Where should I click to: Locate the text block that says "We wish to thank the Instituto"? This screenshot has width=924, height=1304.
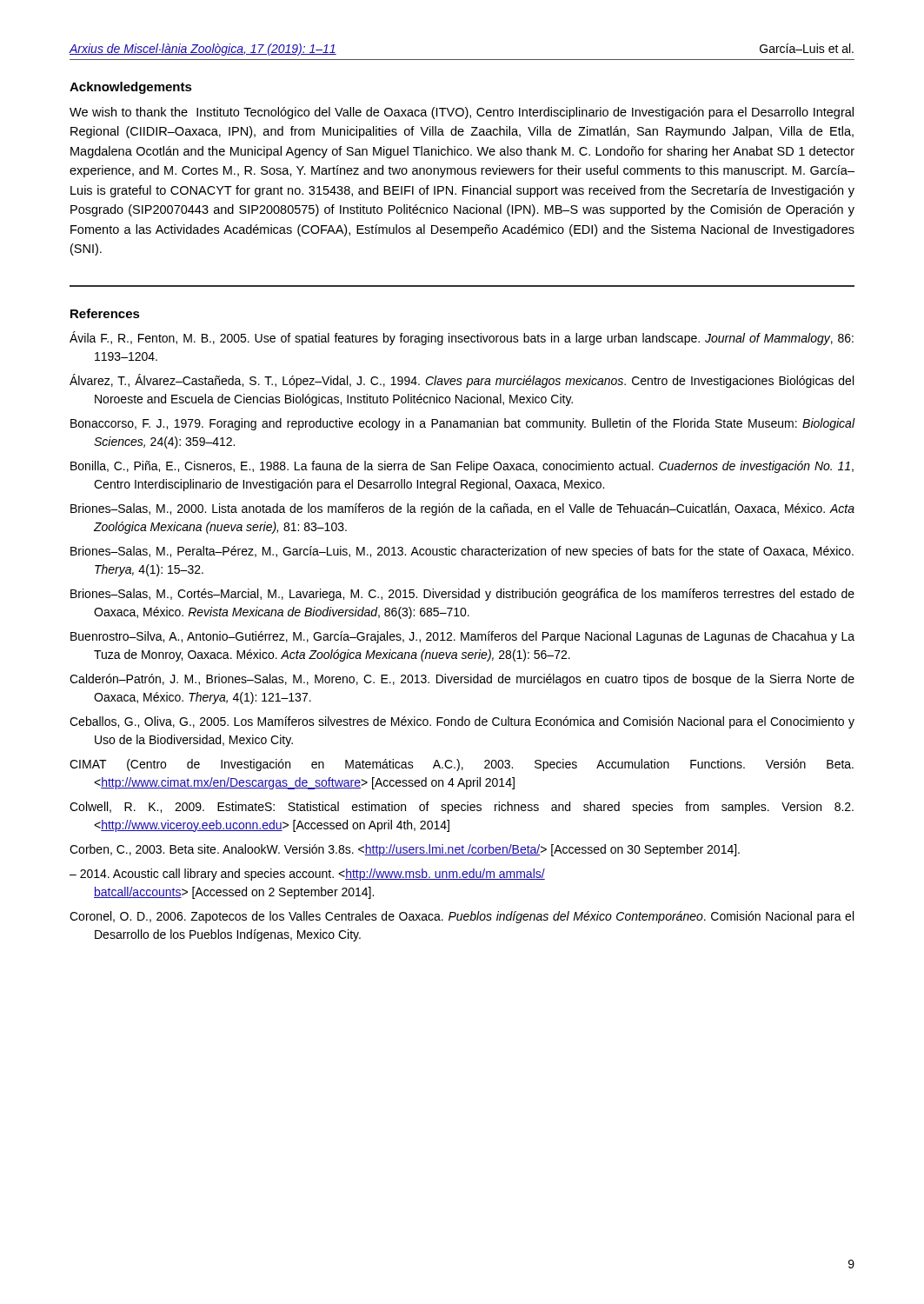point(462,181)
